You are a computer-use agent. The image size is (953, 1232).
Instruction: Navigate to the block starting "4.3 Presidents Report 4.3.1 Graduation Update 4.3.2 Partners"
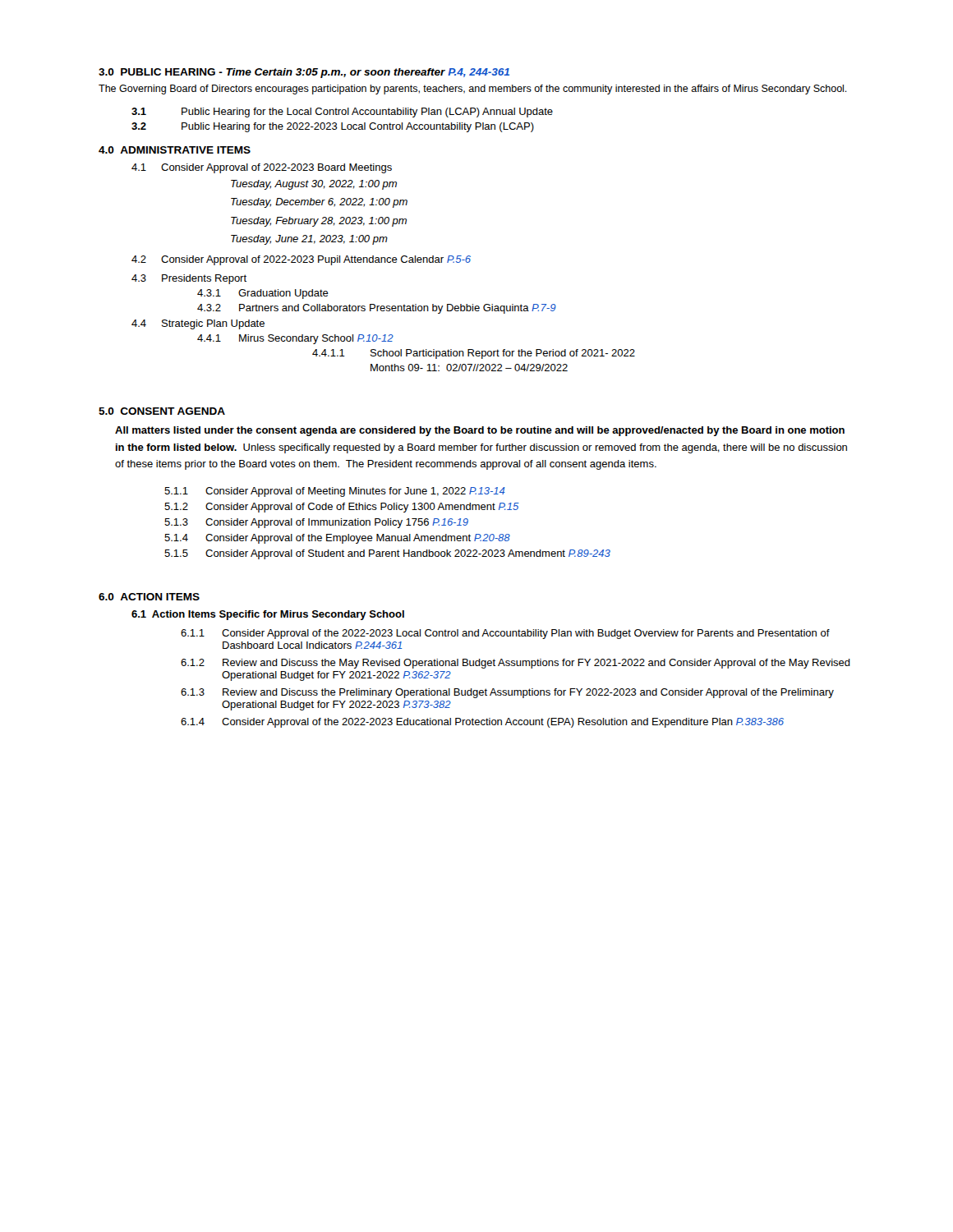point(493,293)
